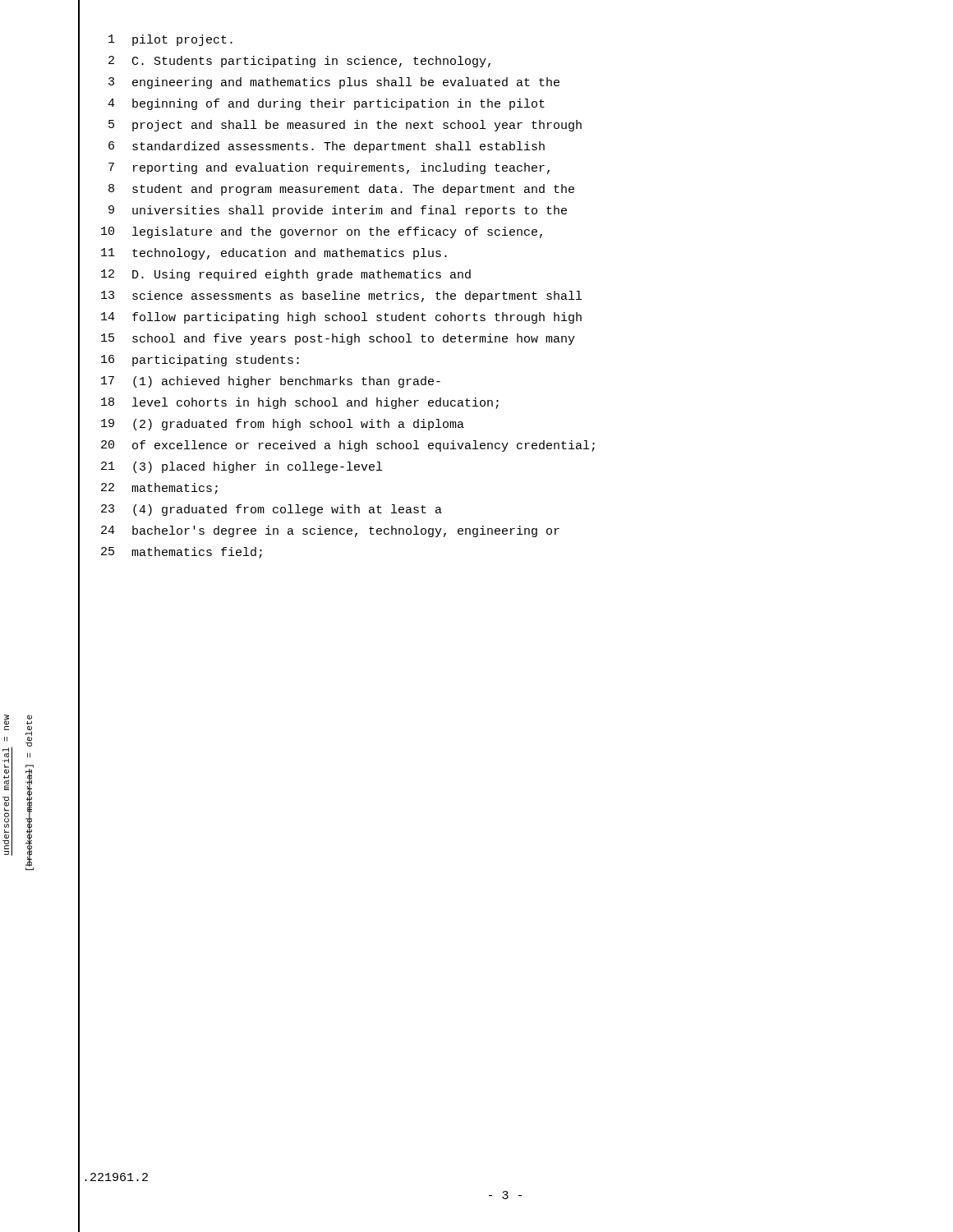Click on the list item that reads "23 (4) graduated from college"
The height and width of the screenshot is (1232, 953).
point(272,510)
